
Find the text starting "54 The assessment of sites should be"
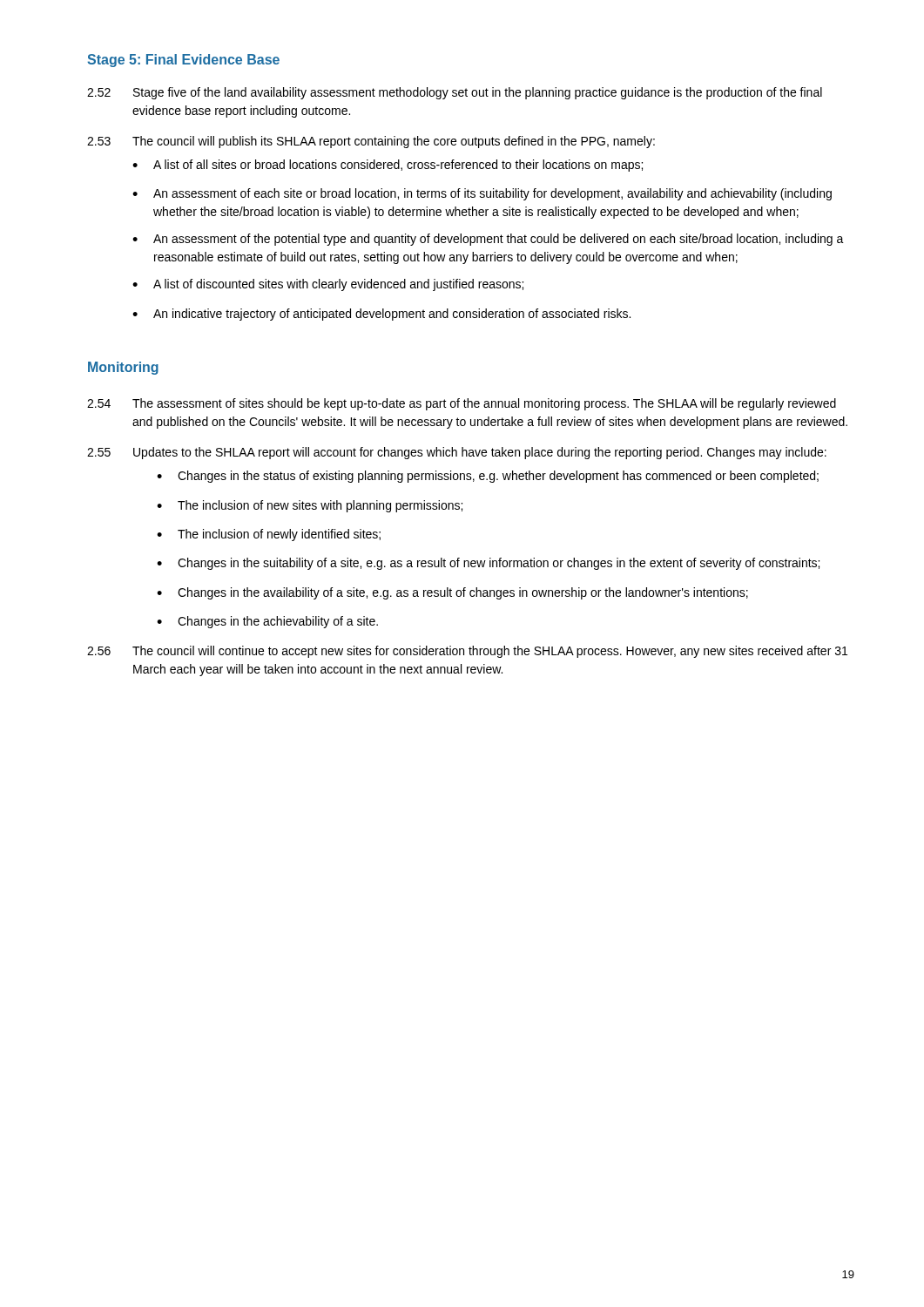coord(471,413)
